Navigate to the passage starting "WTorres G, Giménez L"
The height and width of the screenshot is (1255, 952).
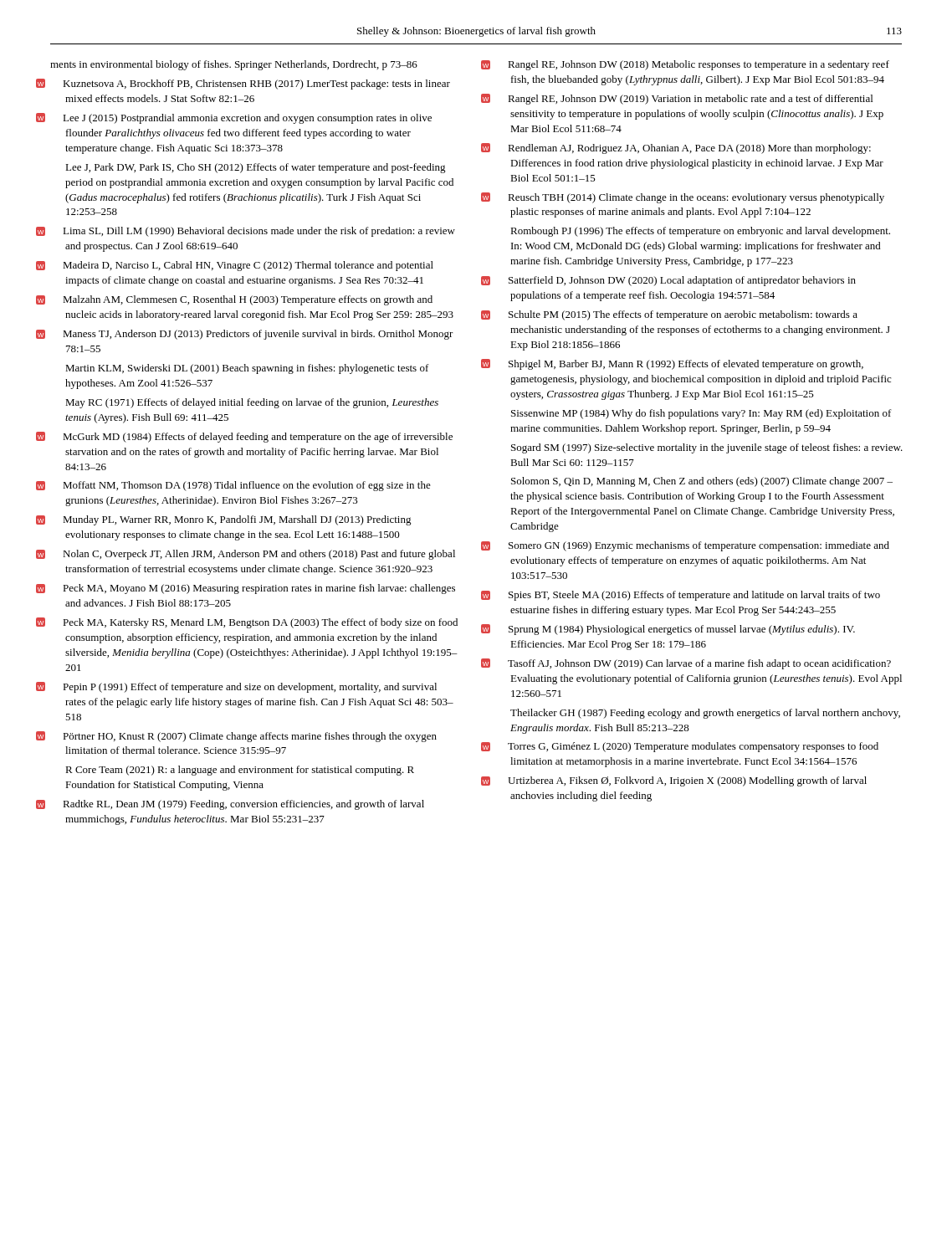pos(687,754)
